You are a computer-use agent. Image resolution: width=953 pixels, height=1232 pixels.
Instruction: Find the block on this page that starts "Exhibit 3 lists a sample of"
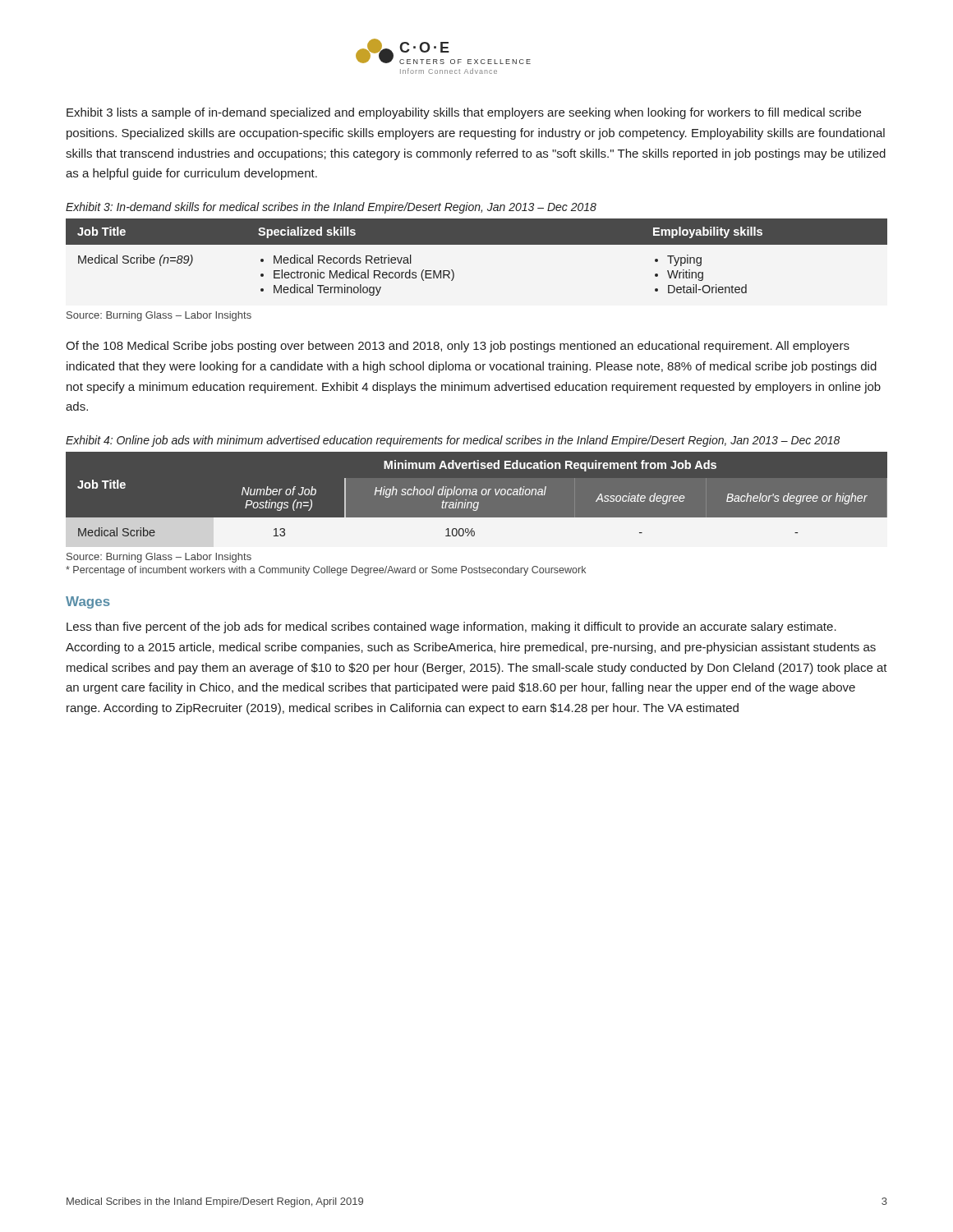pos(476,143)
